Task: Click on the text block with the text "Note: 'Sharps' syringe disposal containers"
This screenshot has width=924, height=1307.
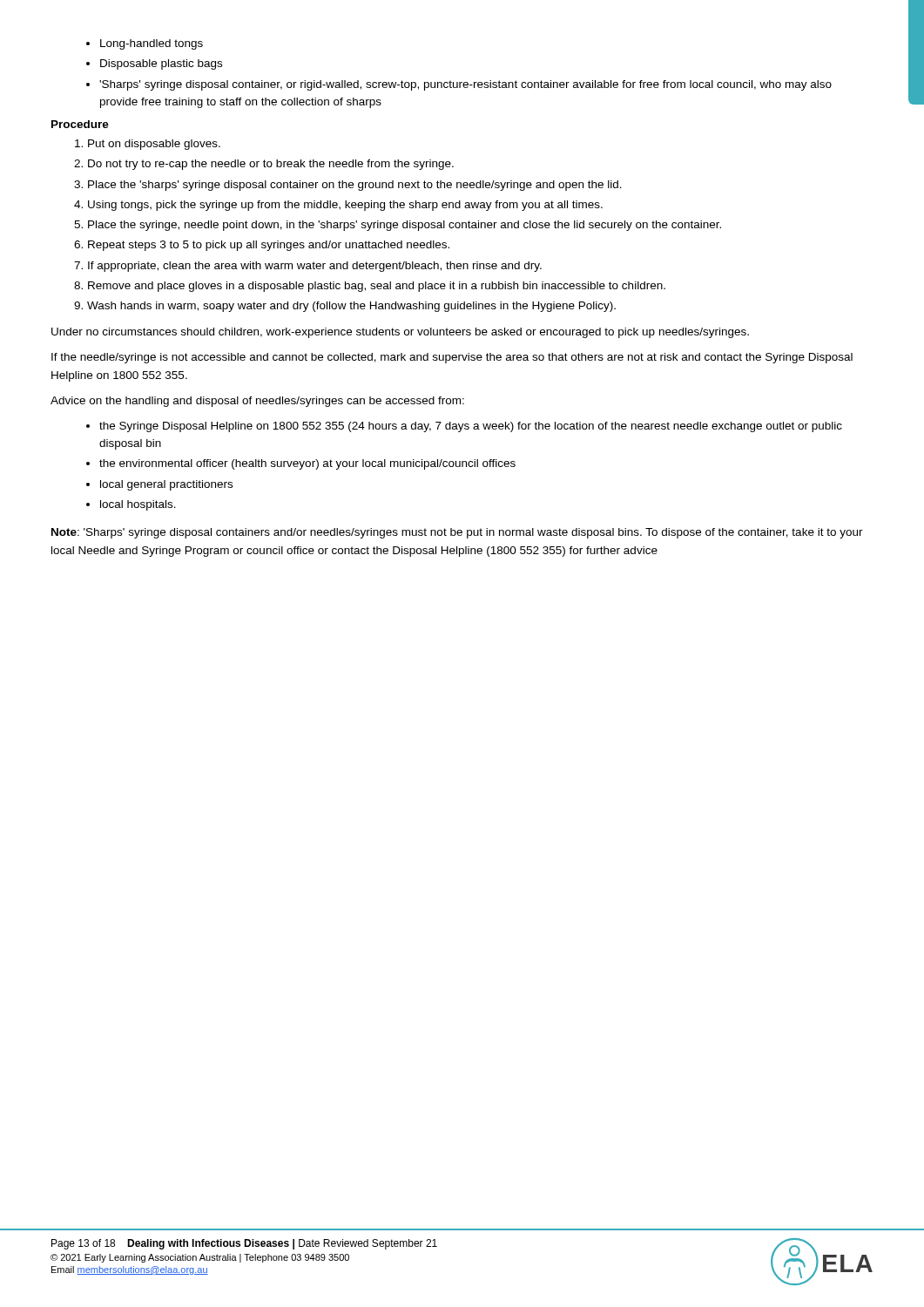Action: pos(457,541)
